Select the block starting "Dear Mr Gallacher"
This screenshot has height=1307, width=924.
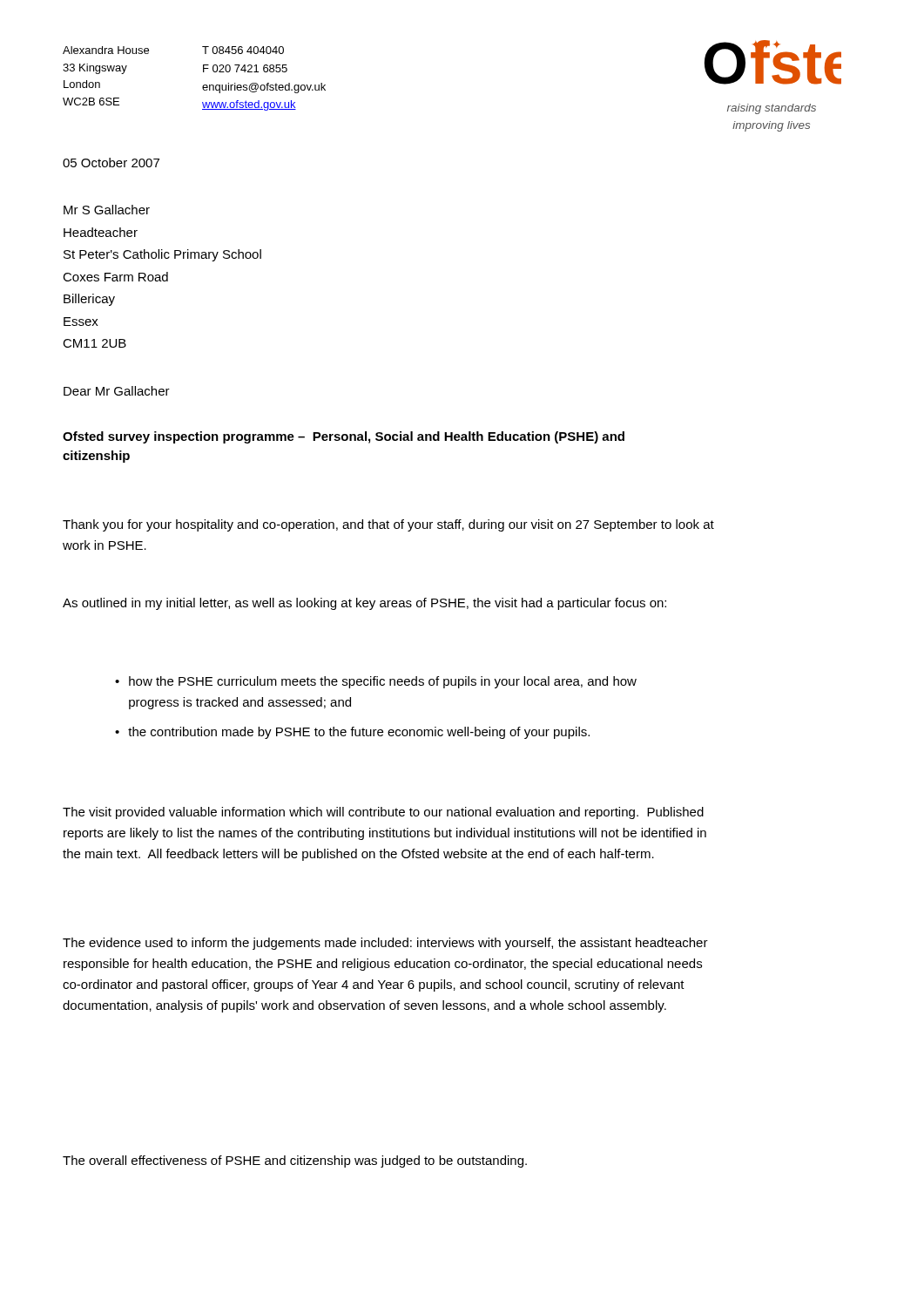tap(116, 391)
